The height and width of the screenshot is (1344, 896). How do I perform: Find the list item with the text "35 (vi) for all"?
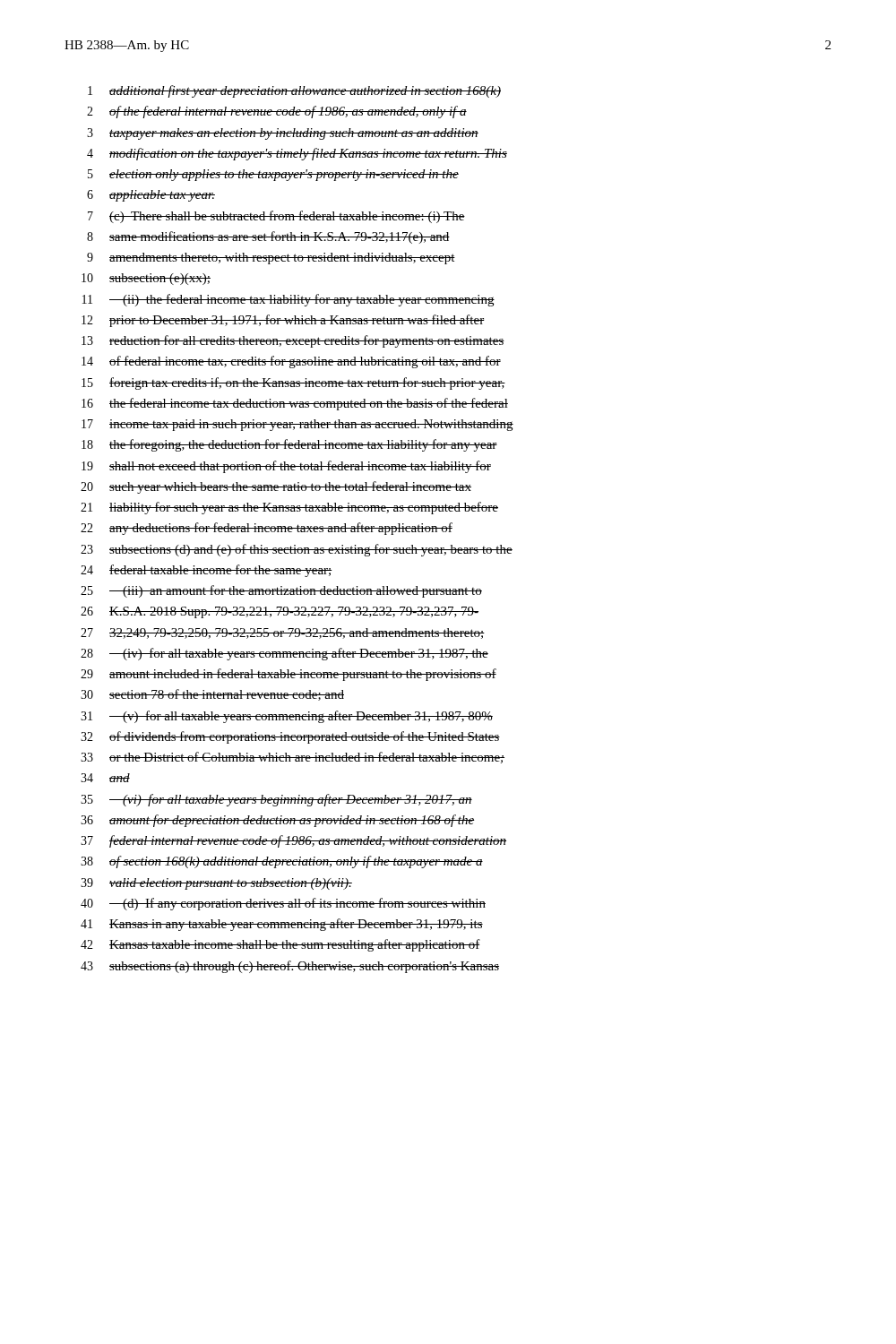pyautogui.click(x=448, y=841)
